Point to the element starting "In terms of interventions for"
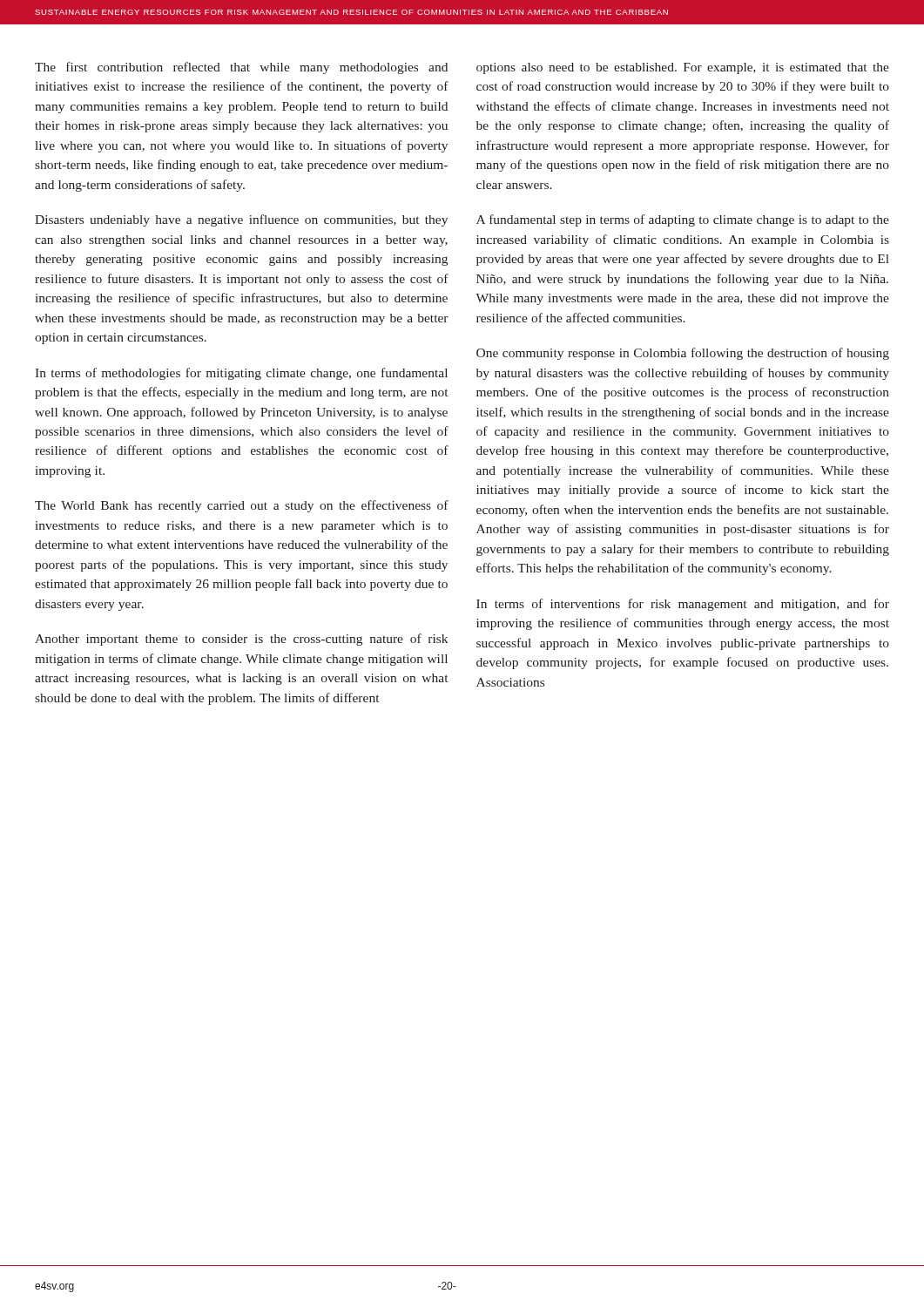Screen dimensions: 1307x924 coord(683,642)
